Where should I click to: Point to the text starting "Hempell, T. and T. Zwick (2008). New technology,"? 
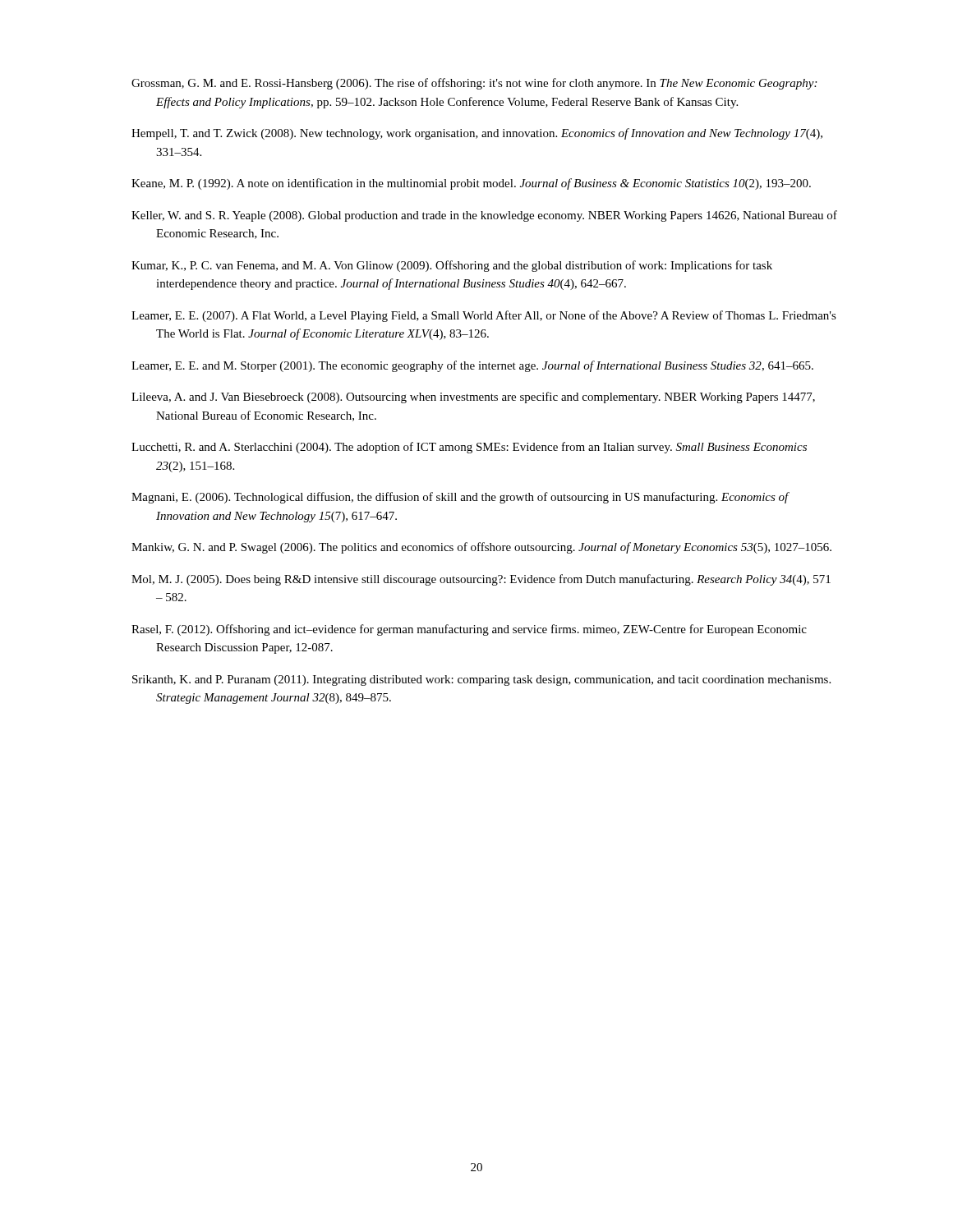pyautogui.click(x=477, y=142)
